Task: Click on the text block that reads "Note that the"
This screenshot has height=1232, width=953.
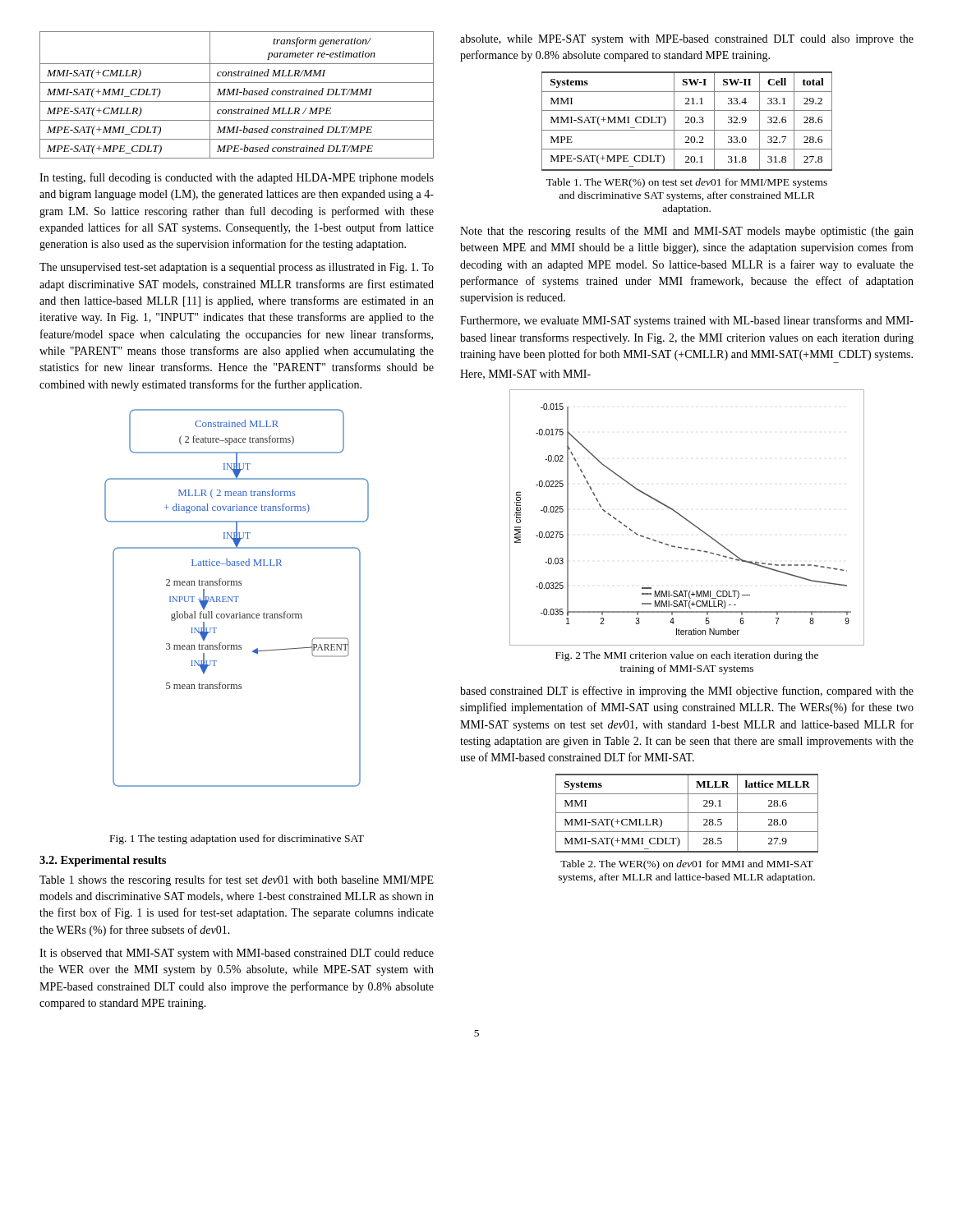Action: click(687, 265)
